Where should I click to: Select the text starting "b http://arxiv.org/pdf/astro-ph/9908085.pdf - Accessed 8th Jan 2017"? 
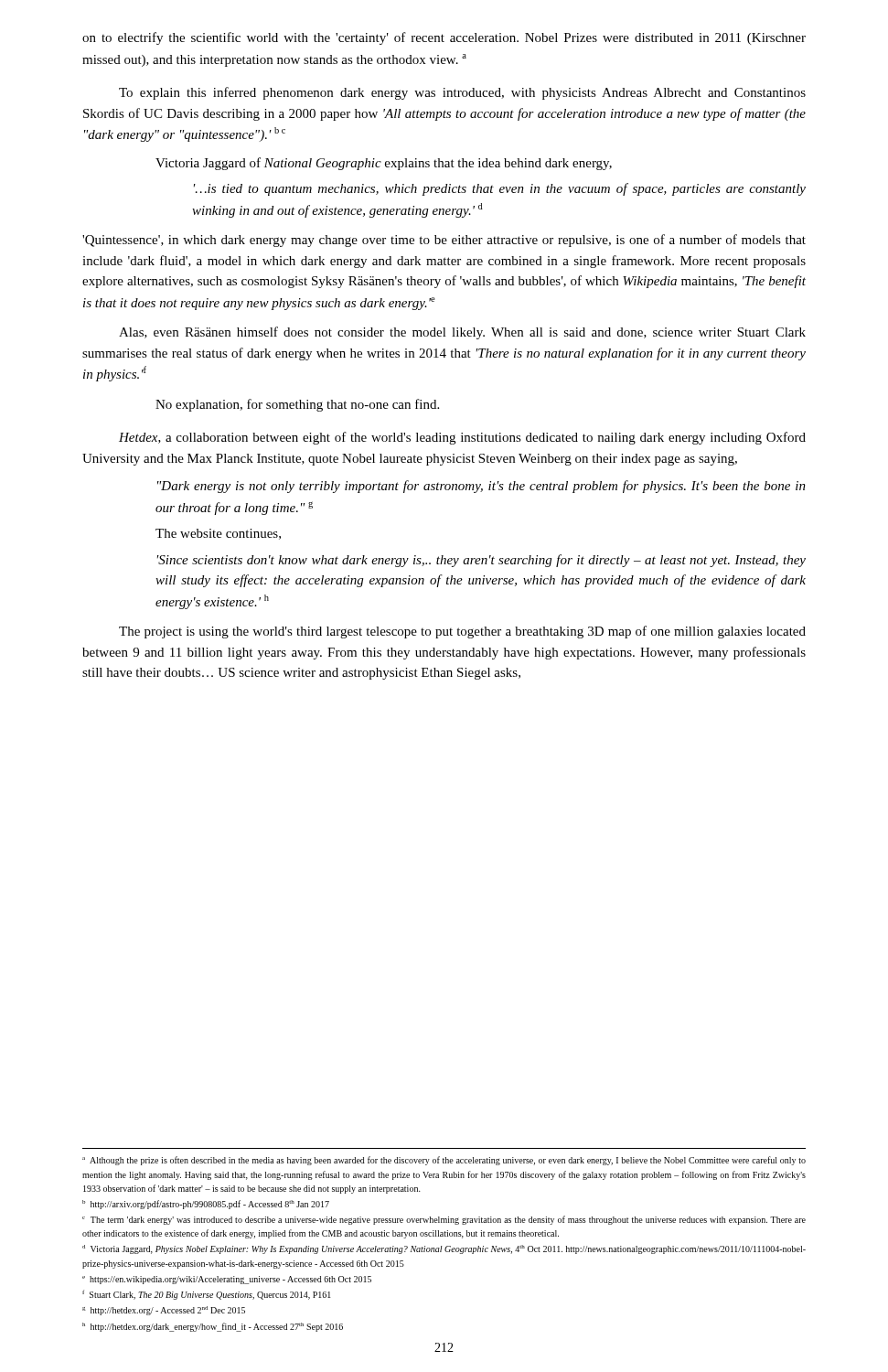coord(206,1205)
